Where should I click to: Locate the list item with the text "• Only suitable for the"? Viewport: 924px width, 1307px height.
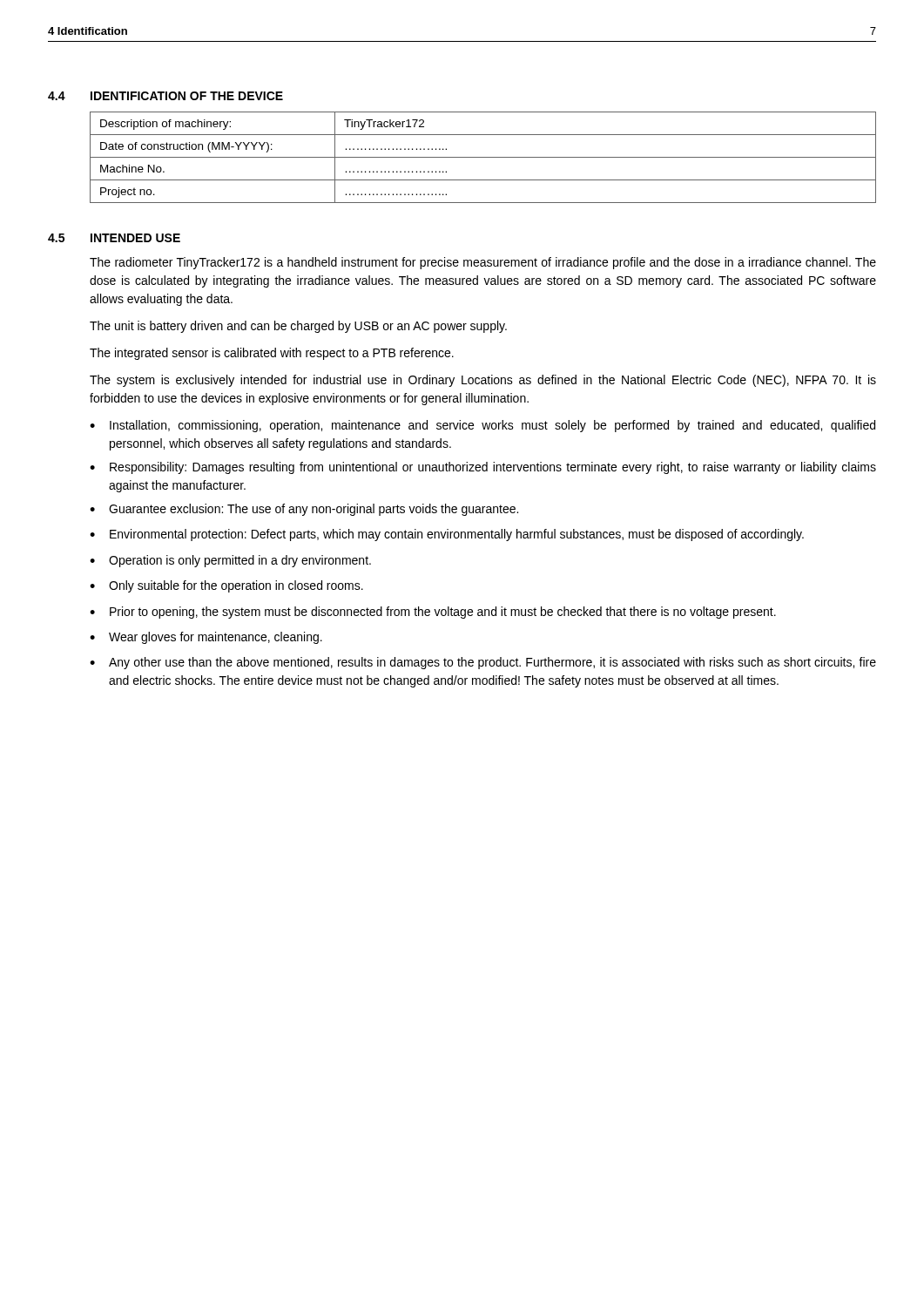click(226, 586)
